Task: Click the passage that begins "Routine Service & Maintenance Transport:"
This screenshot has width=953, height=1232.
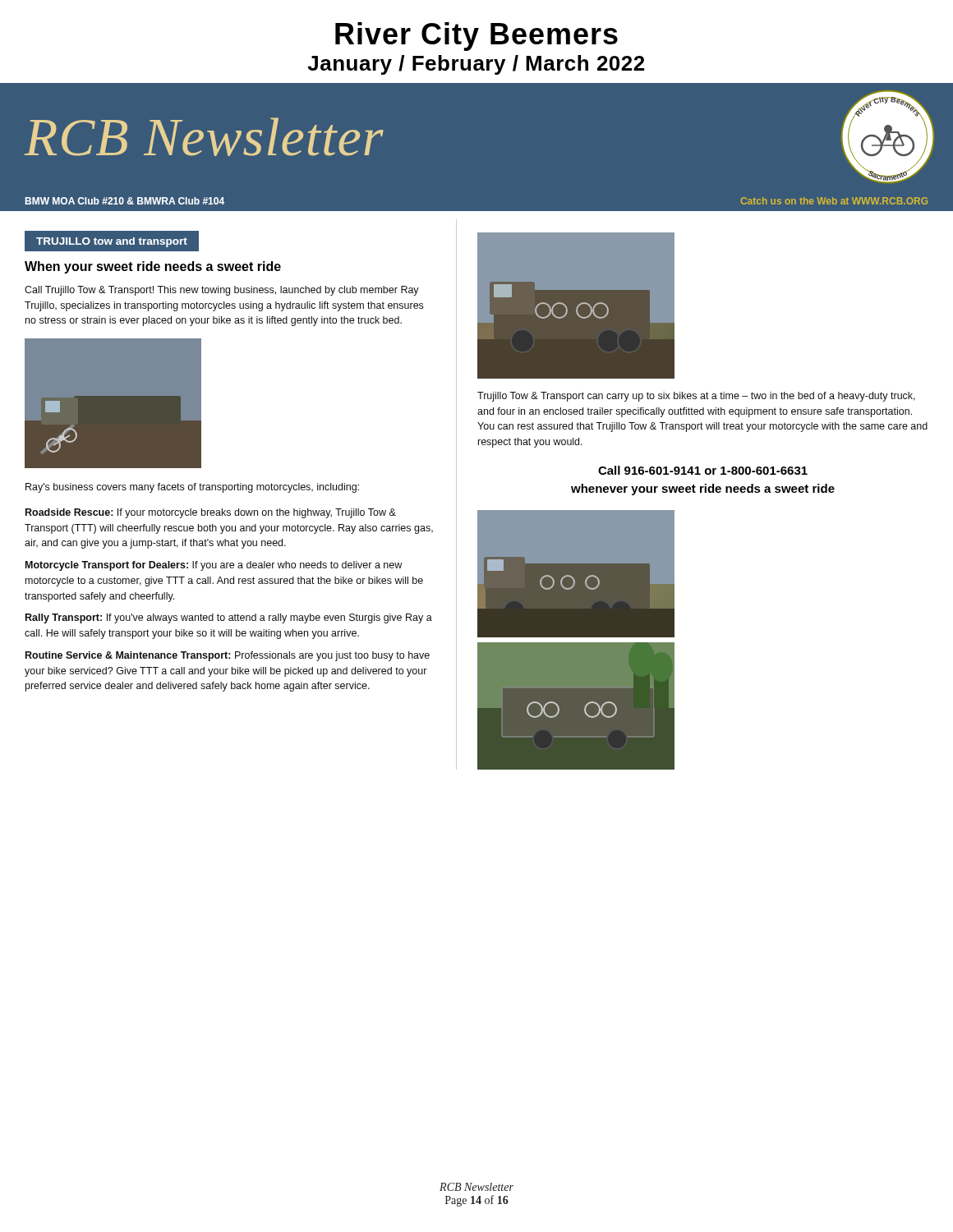Action: (227, 671)
